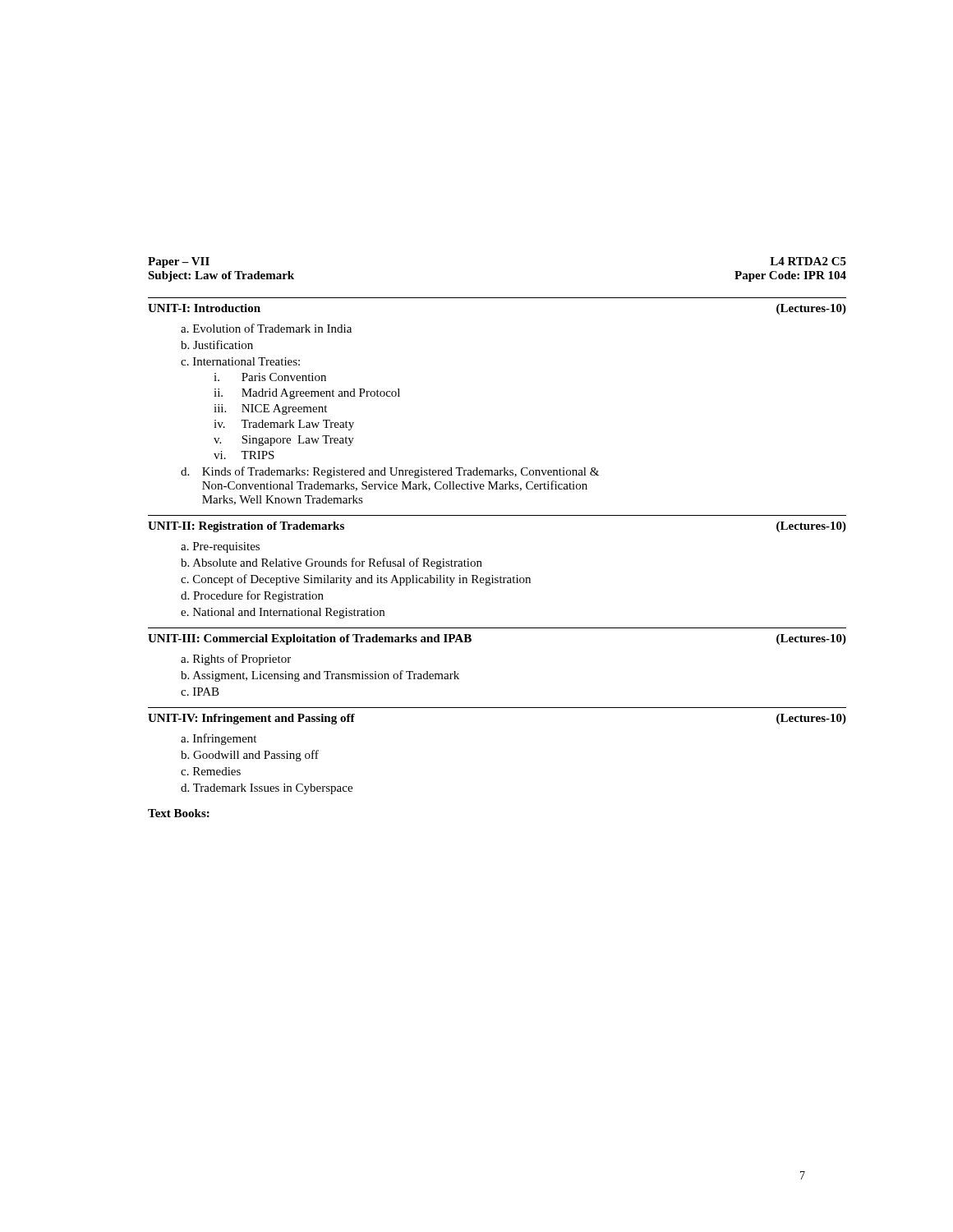Point to the block beginning "b. Absolute and Relative Grounds for Refusal of"

pos(332,563)
